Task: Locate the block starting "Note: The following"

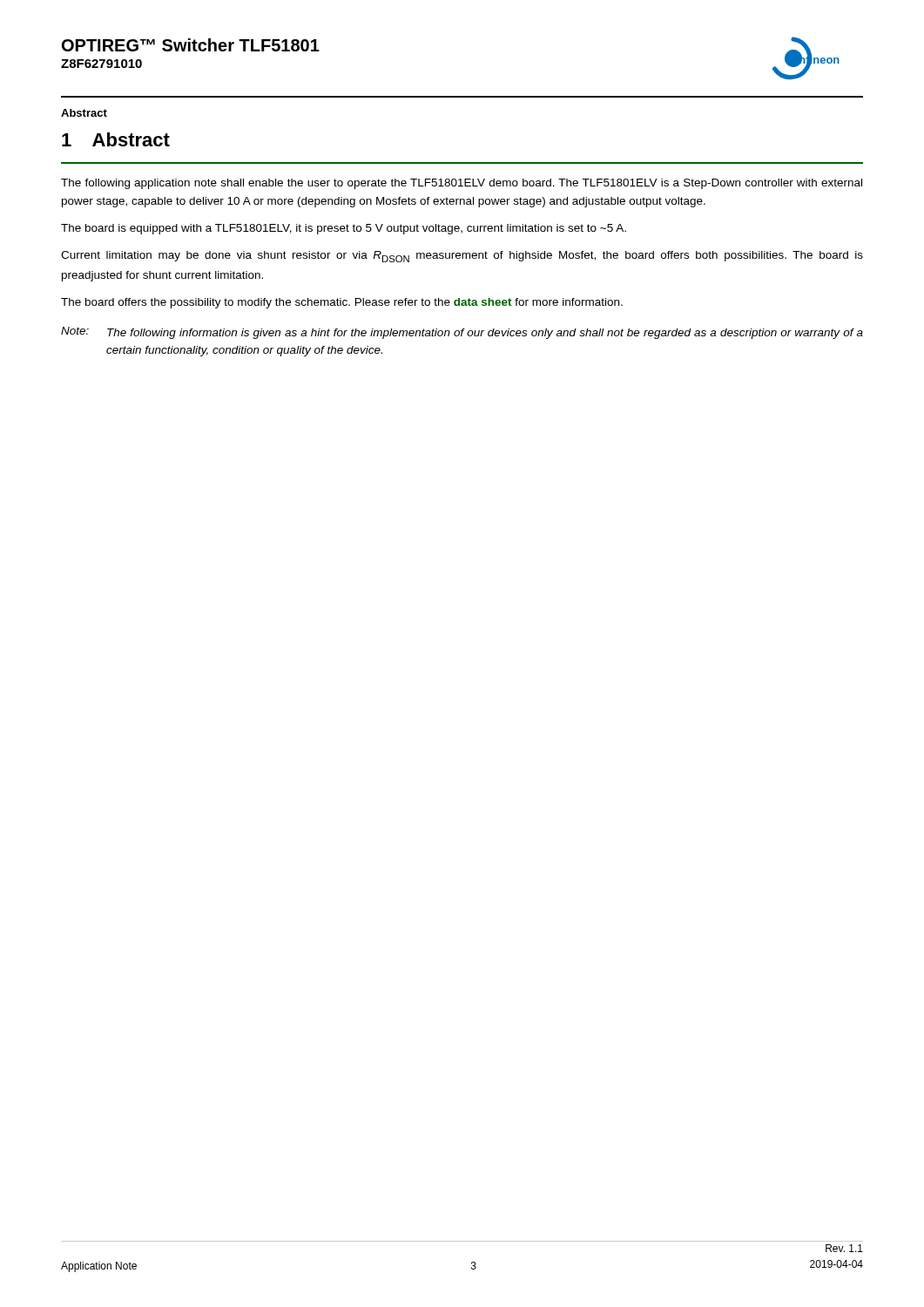Action: [x=462, y=342]
